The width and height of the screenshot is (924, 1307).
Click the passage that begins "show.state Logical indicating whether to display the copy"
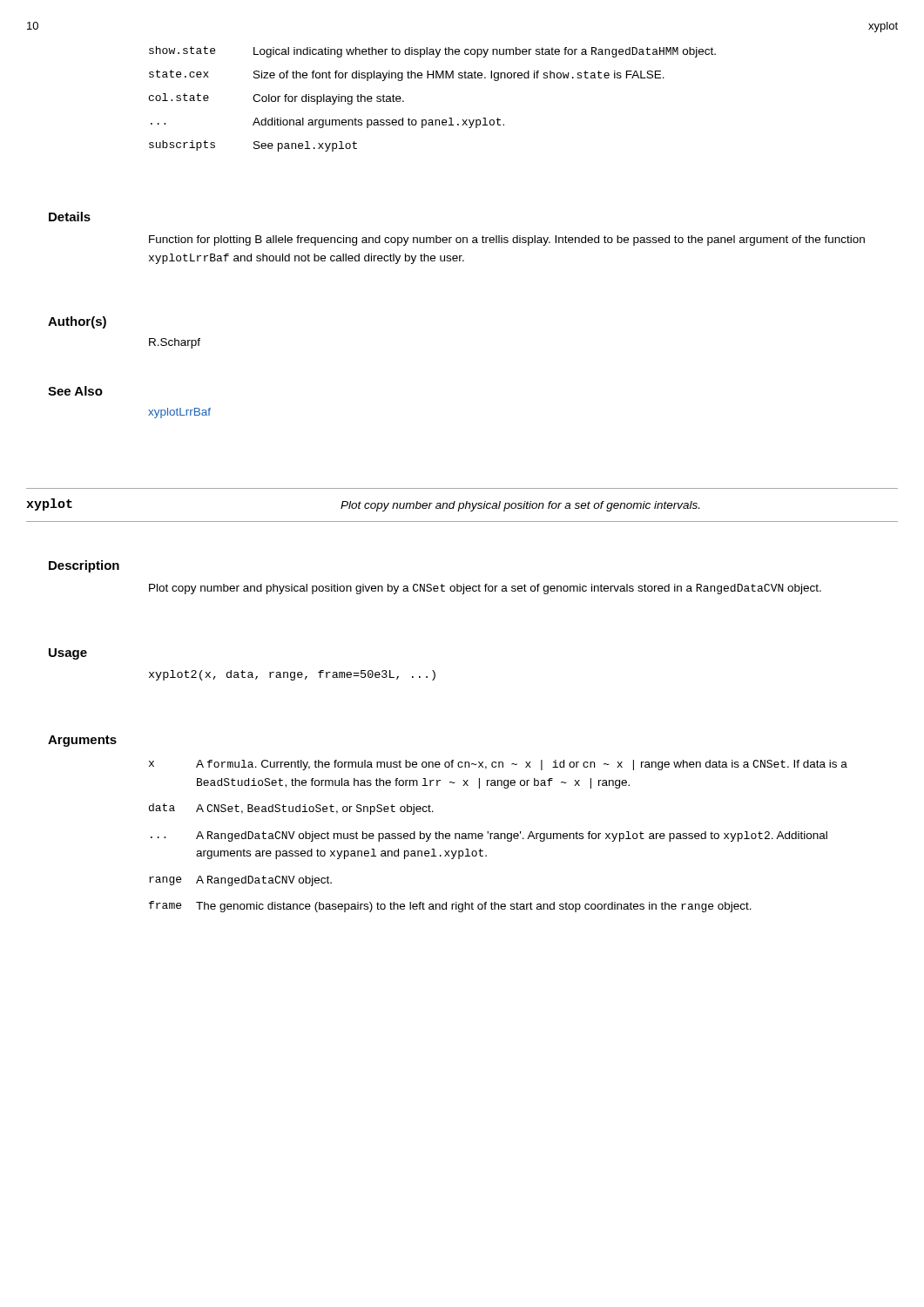[x=512, y=52]
